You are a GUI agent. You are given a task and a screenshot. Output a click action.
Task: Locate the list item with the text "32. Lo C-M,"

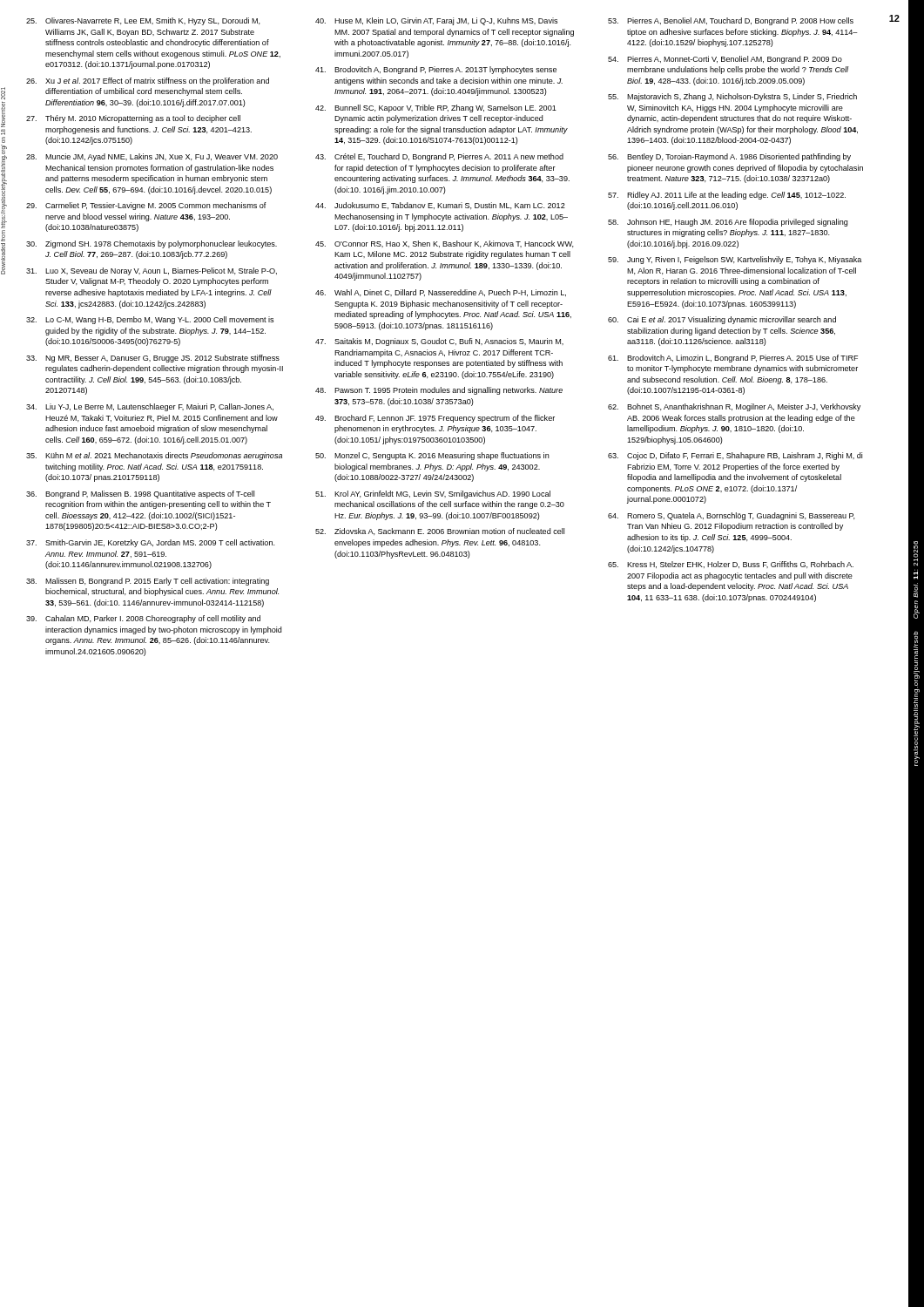155,331
